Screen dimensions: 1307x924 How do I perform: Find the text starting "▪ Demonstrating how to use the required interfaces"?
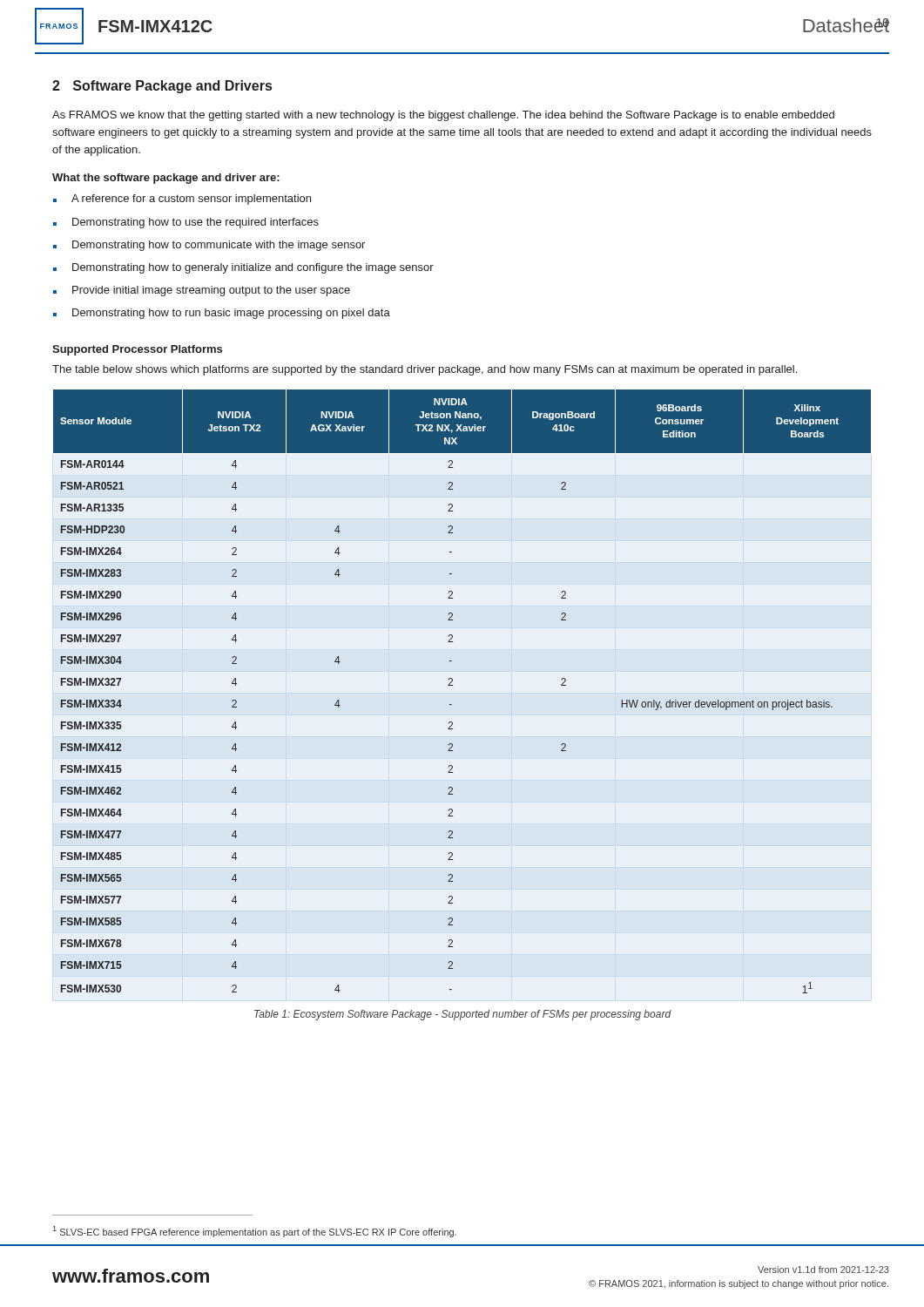point(186,224)
